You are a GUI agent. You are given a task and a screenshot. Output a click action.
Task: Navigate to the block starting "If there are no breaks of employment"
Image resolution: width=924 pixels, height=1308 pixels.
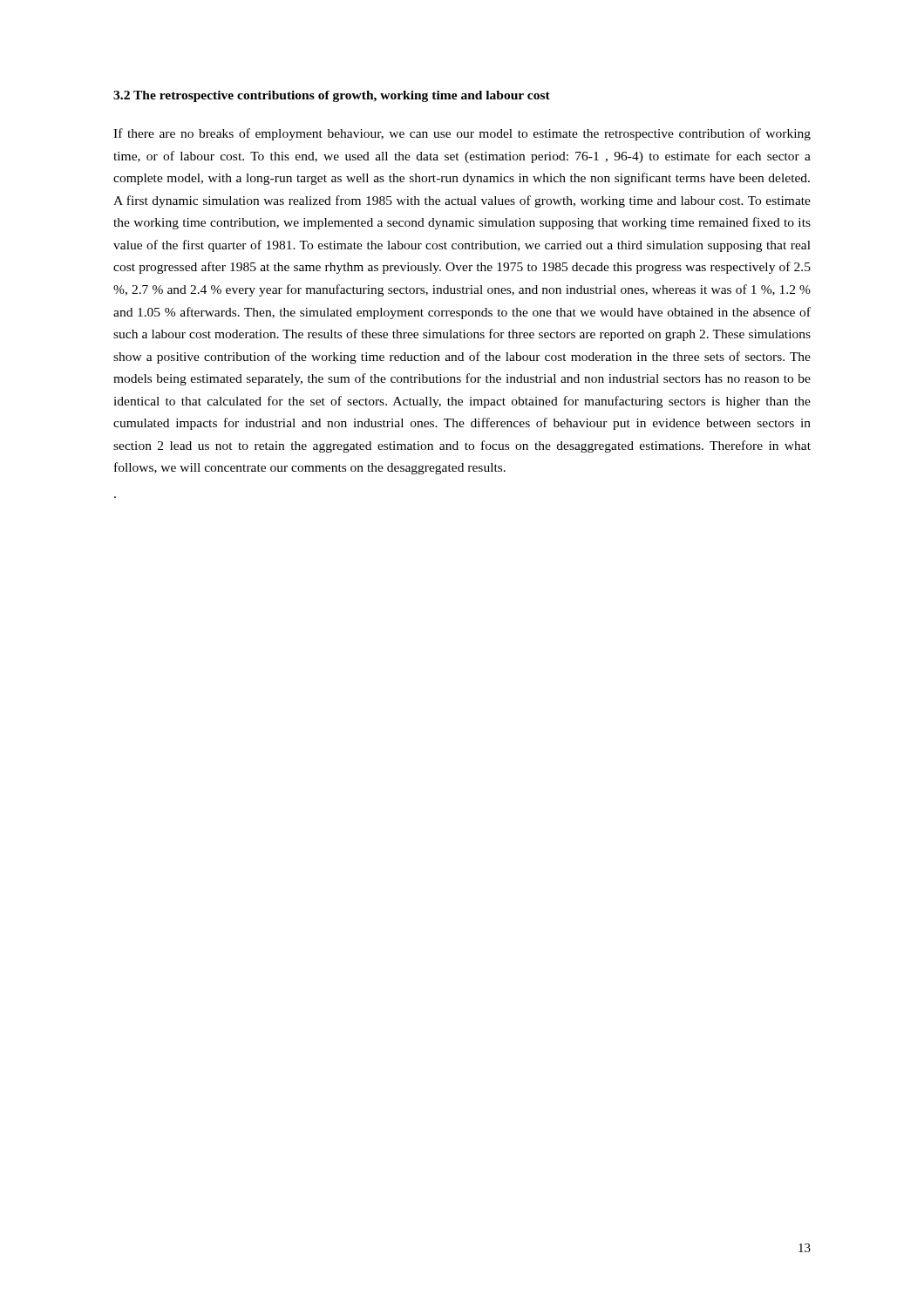[x=462, y=300]
